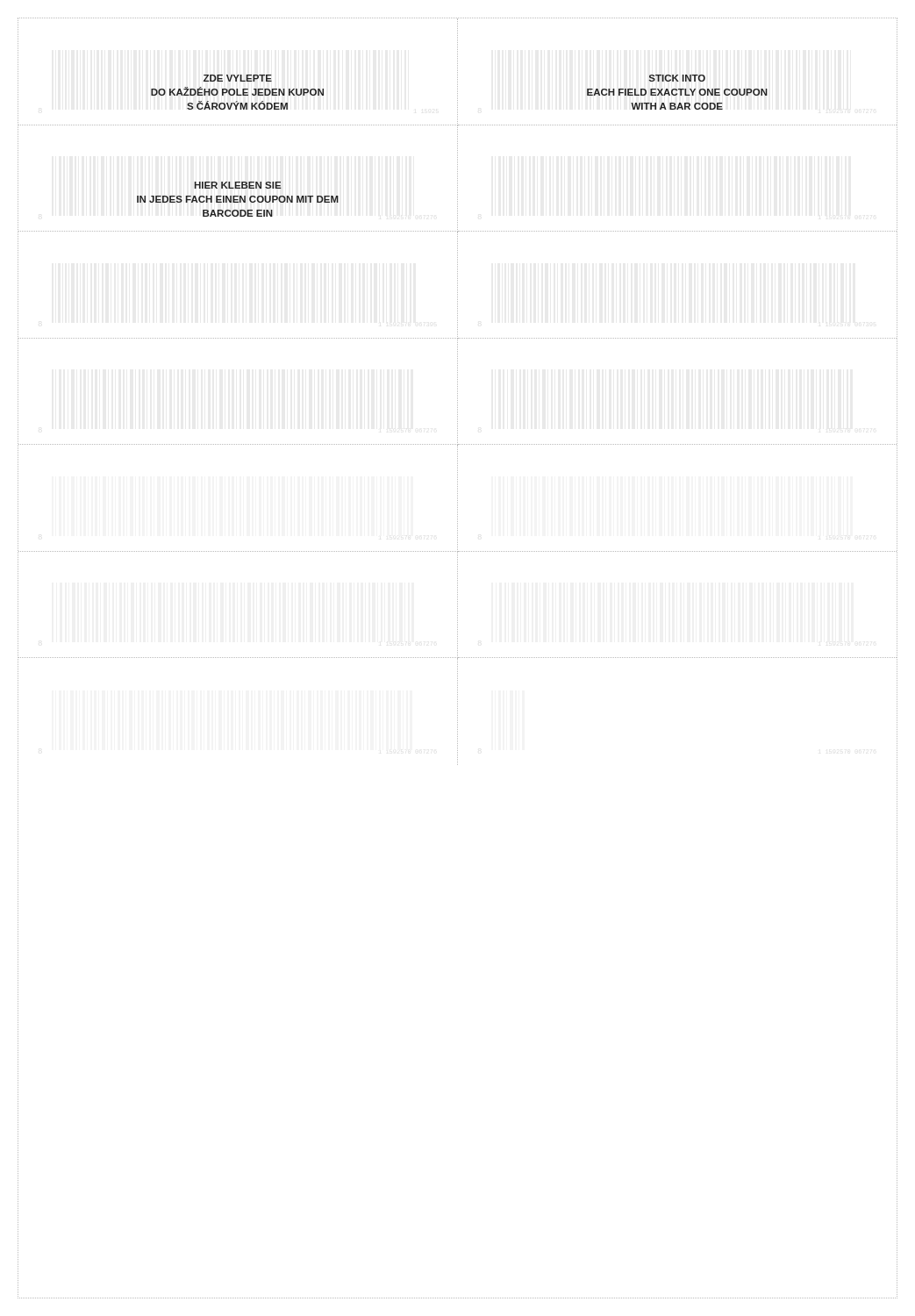Locate the block of text that opens with "HIER KLEBEN SIE IN JEDES FACH EINEN COUPON"
This screenshot has height=1316, width=915.
tap(240, 189)
